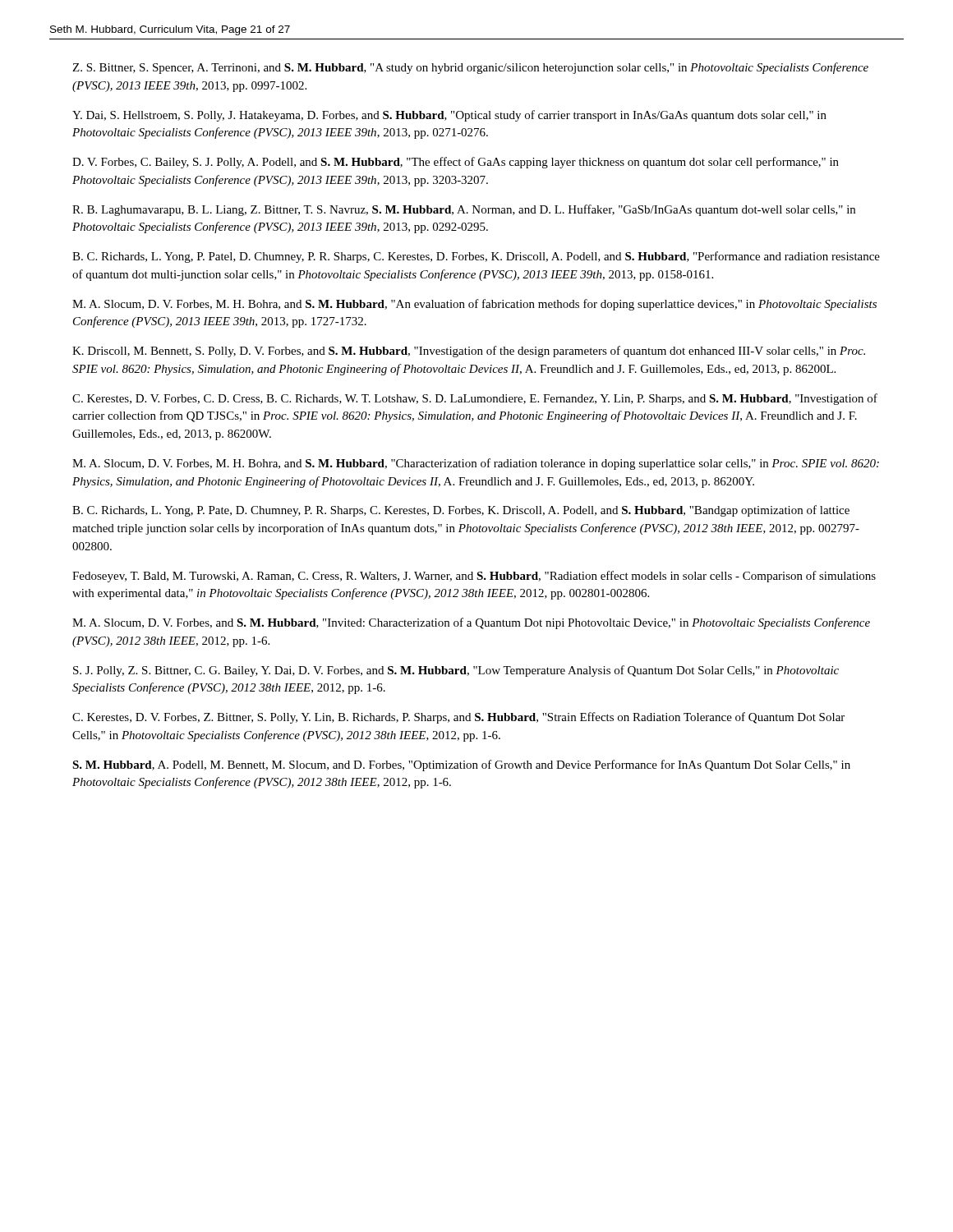The height and width of the screenshot is (1232, 953).
Task: Where is the passage that starts "R. B. Laghumavarapu, B. L. Liang, Z. Bittner,"?
Action: tap(464, 218)
